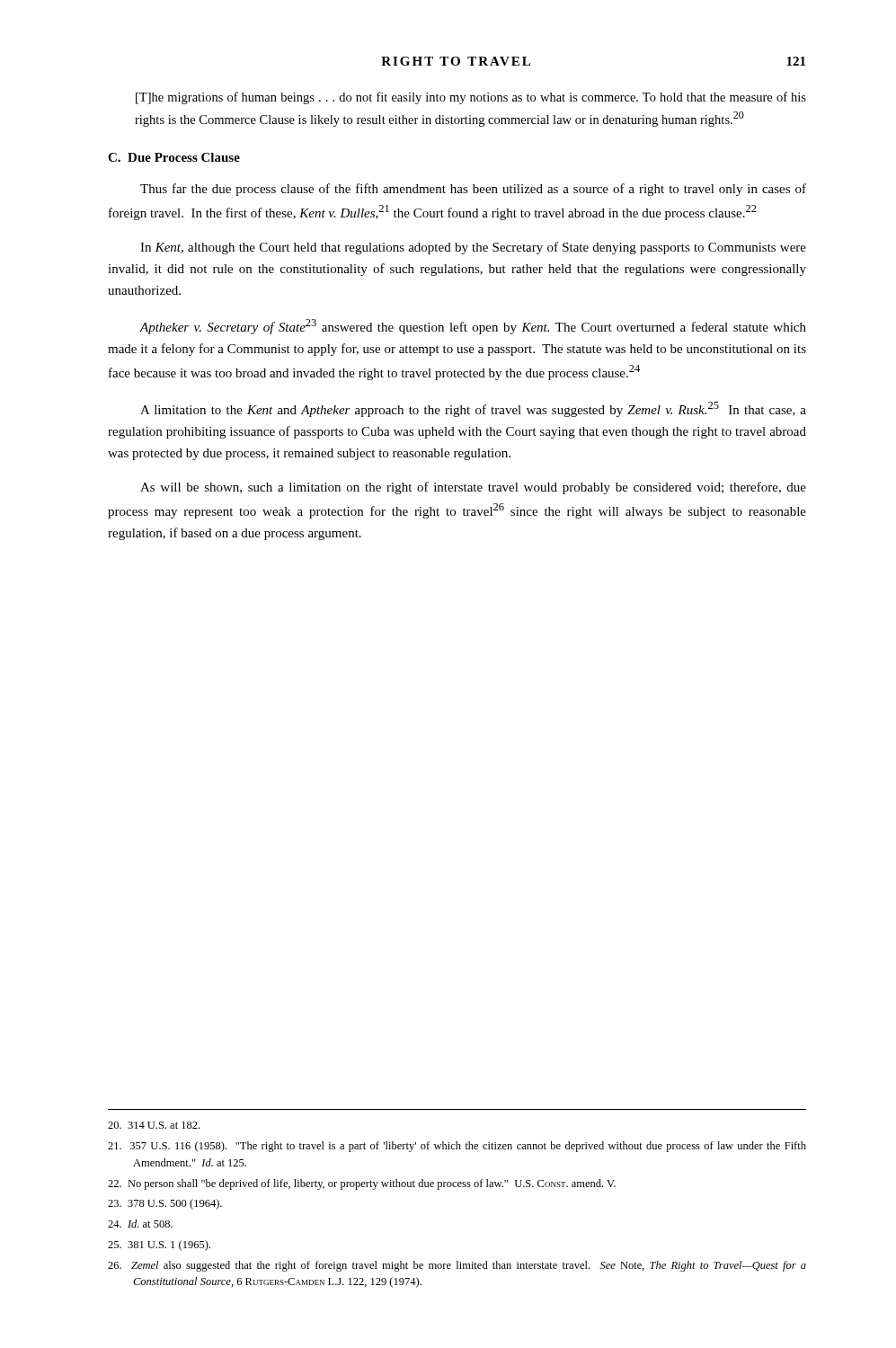Locate the footnote containing "Id. at 508."
The height and width of the screenshot is (1348, 896).
point(140,1224)
